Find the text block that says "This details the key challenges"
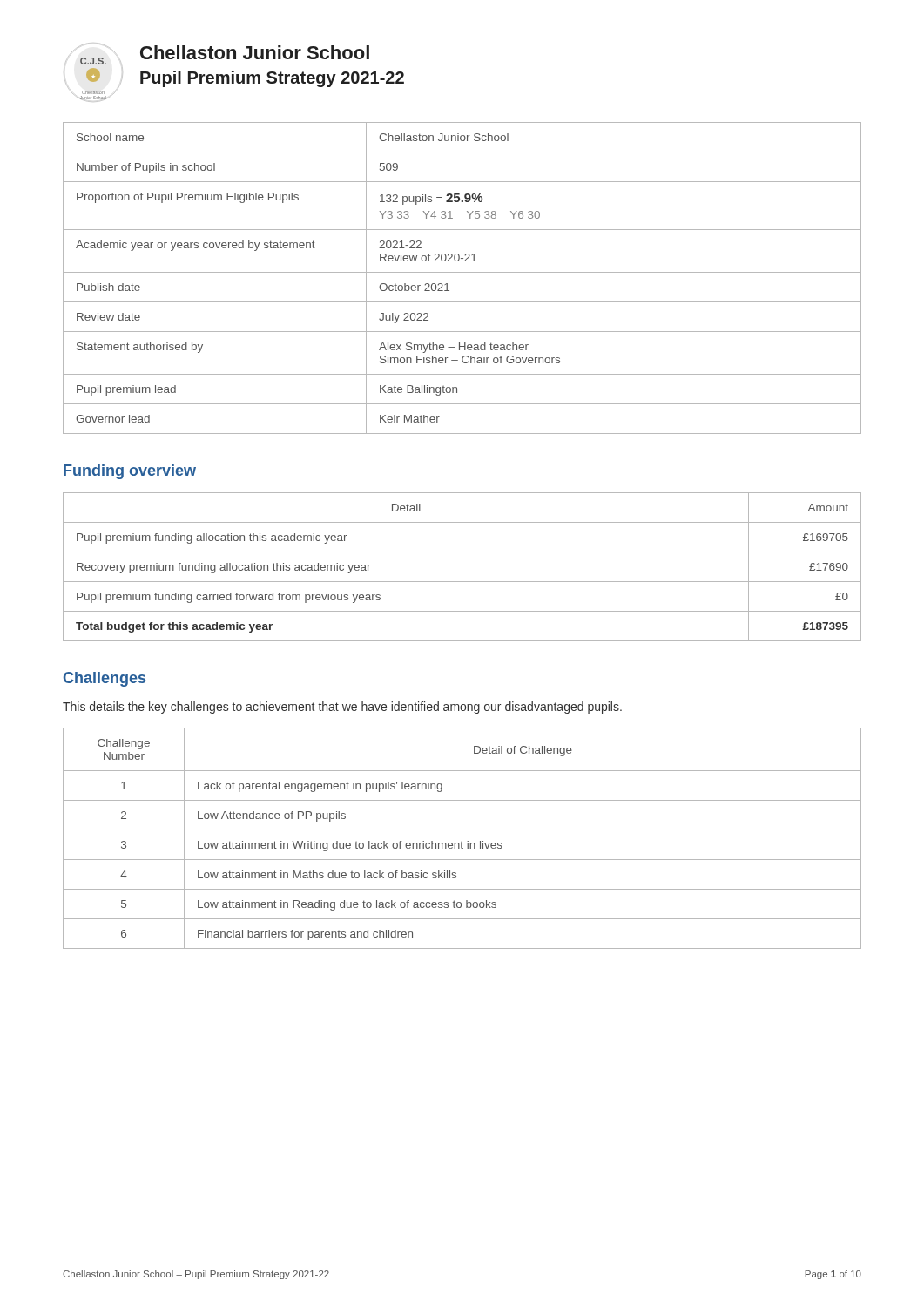This screenshot has width=924, height=1307. pyautogui.click(x=343, y=707)
